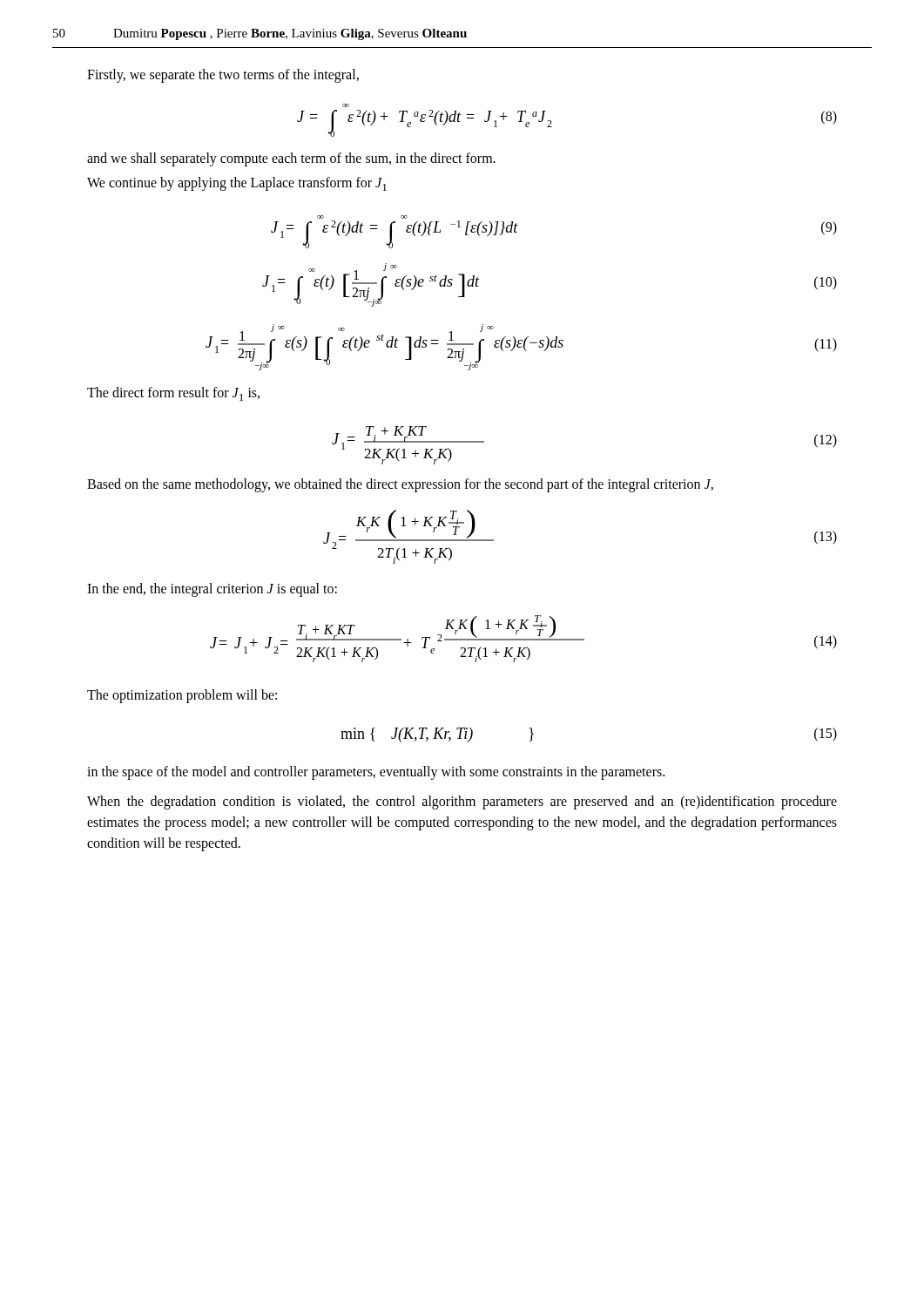Screen dimensions: 1307x924
Task: Point to the formula beginning "J 2 = KrK ( 1"
Action: click(x=425, y=540)
